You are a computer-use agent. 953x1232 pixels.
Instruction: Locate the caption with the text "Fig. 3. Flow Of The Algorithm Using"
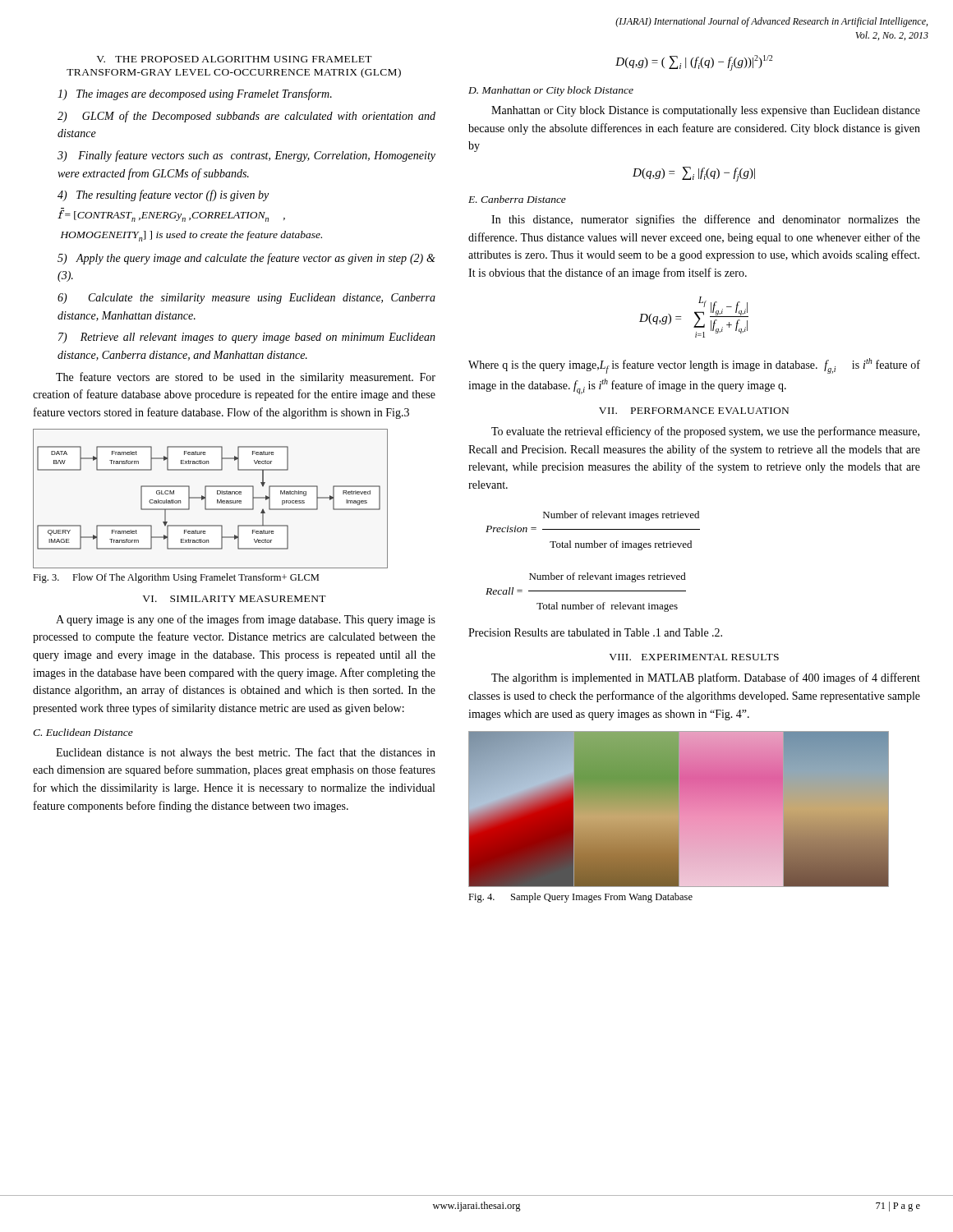coord(176,577)
